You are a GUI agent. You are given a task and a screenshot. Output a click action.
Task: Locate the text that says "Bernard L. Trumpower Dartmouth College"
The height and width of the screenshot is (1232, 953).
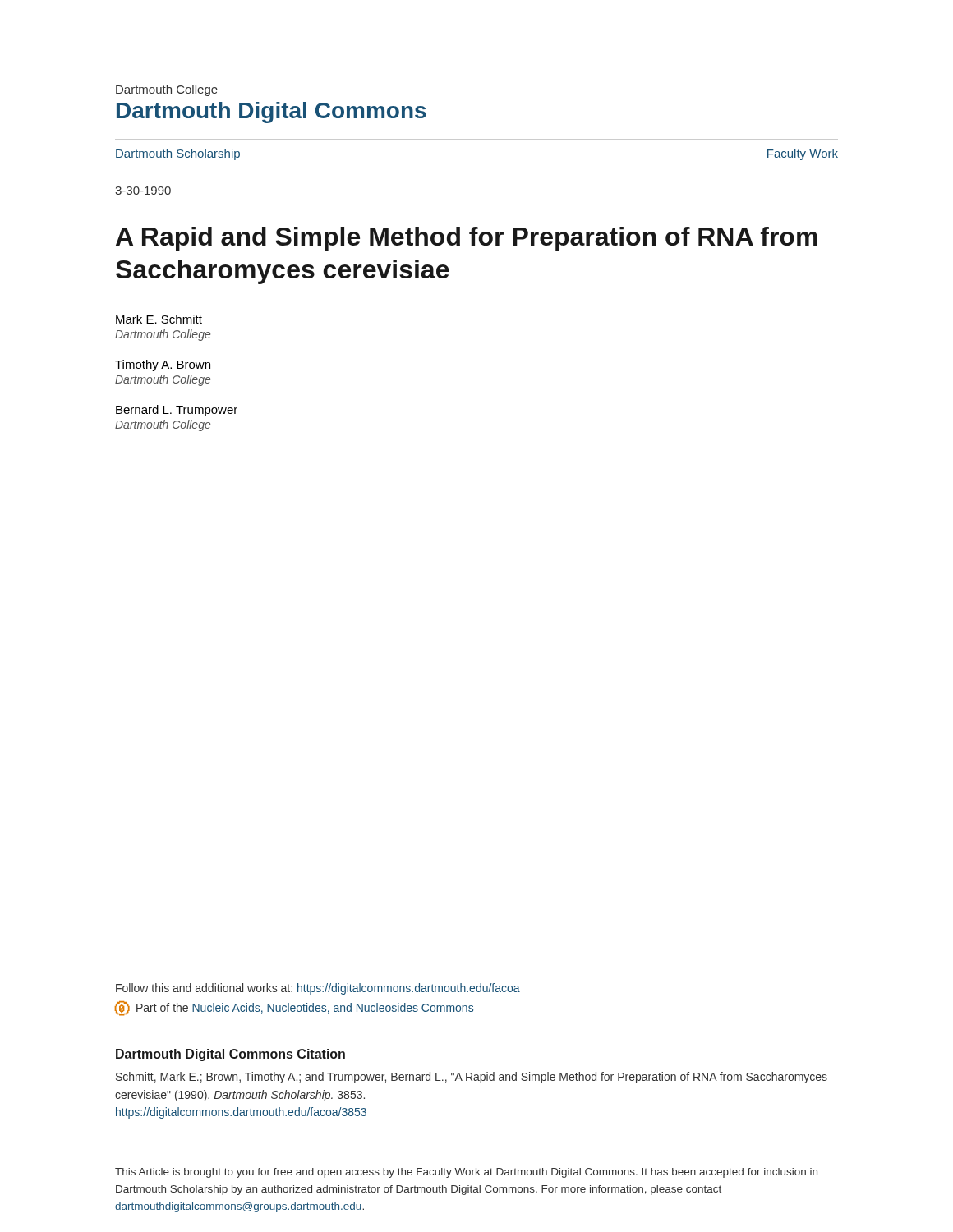[x=177, y=411]
